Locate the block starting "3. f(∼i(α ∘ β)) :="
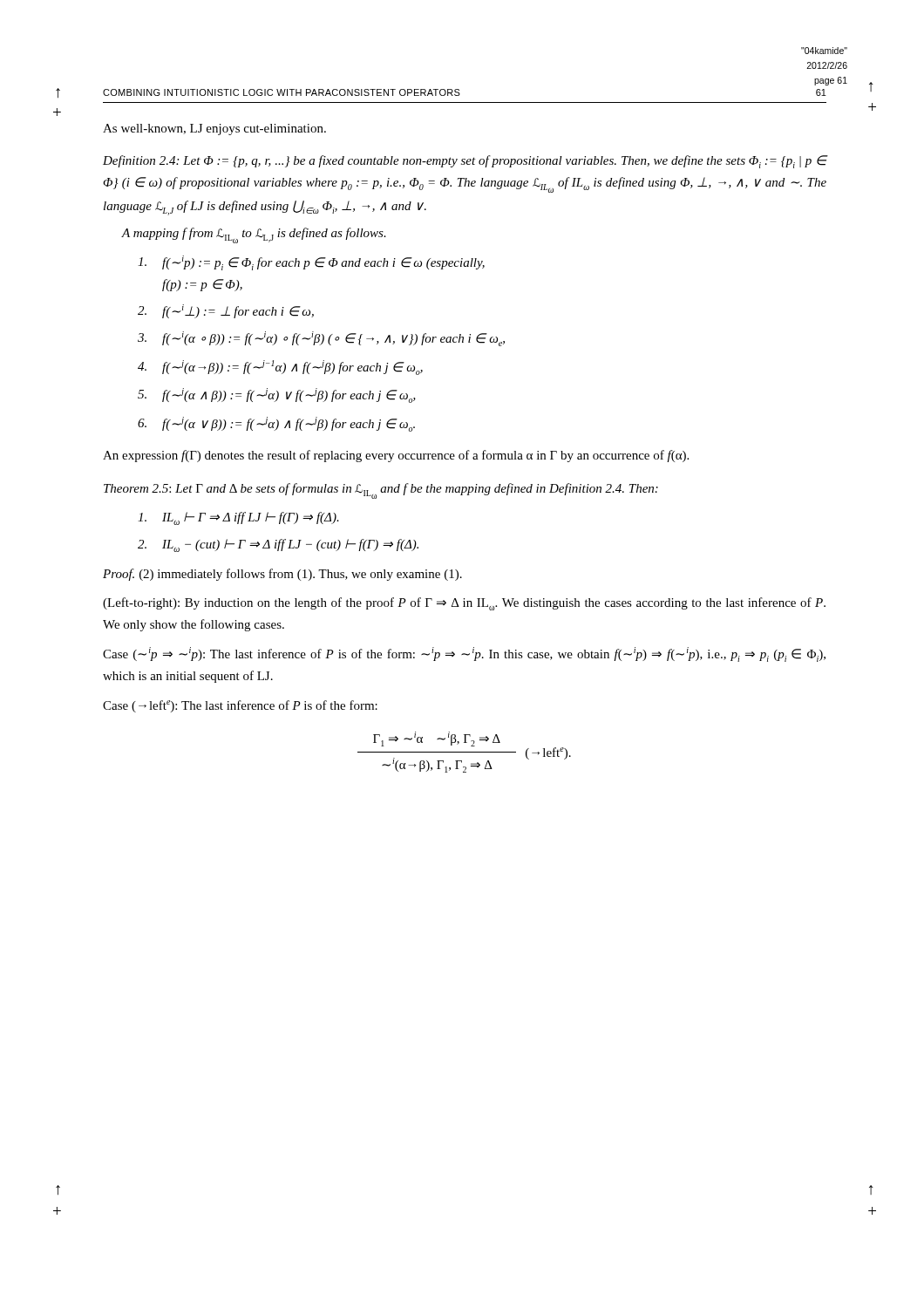 pyautogui.click(x=322, y=339)
